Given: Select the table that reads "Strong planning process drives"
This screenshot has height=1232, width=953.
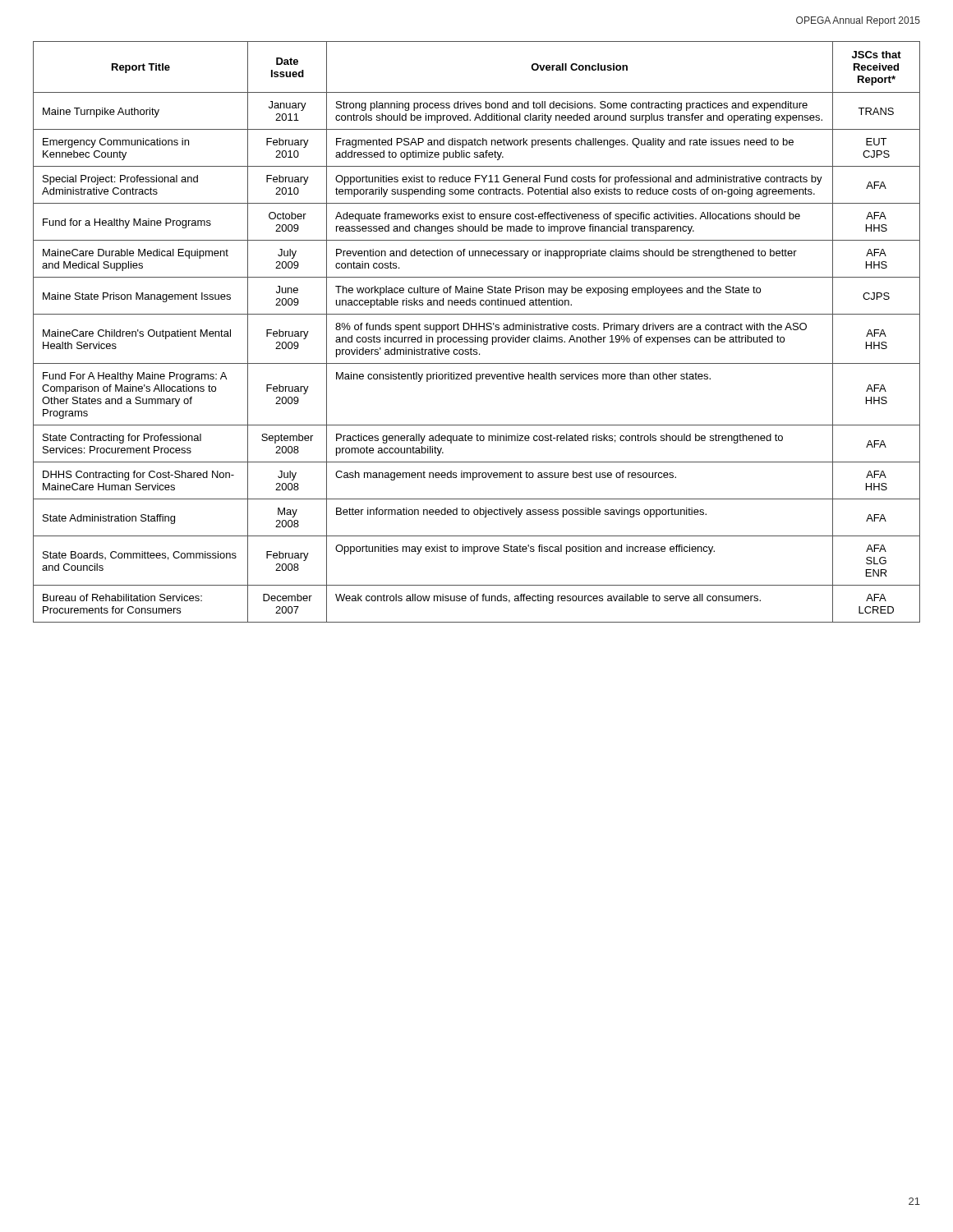Looking at the screenshot, I should coord(476,332).
